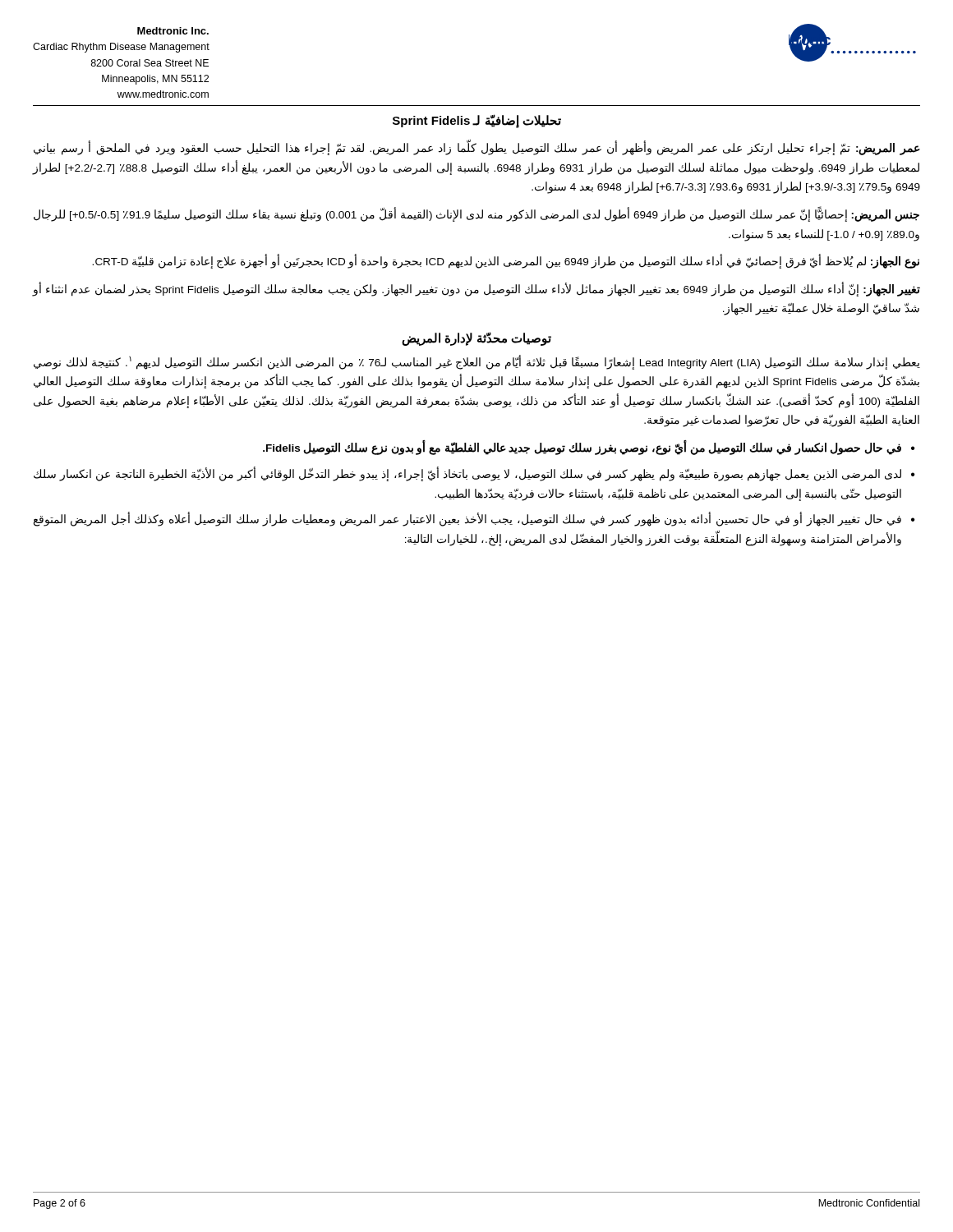Locate the text block starting "تحليلات إضافيّة لـ Sprint Fidelis"
Image resolution: width=953 pixels, height=1232 pixels.
pos(476,120)
